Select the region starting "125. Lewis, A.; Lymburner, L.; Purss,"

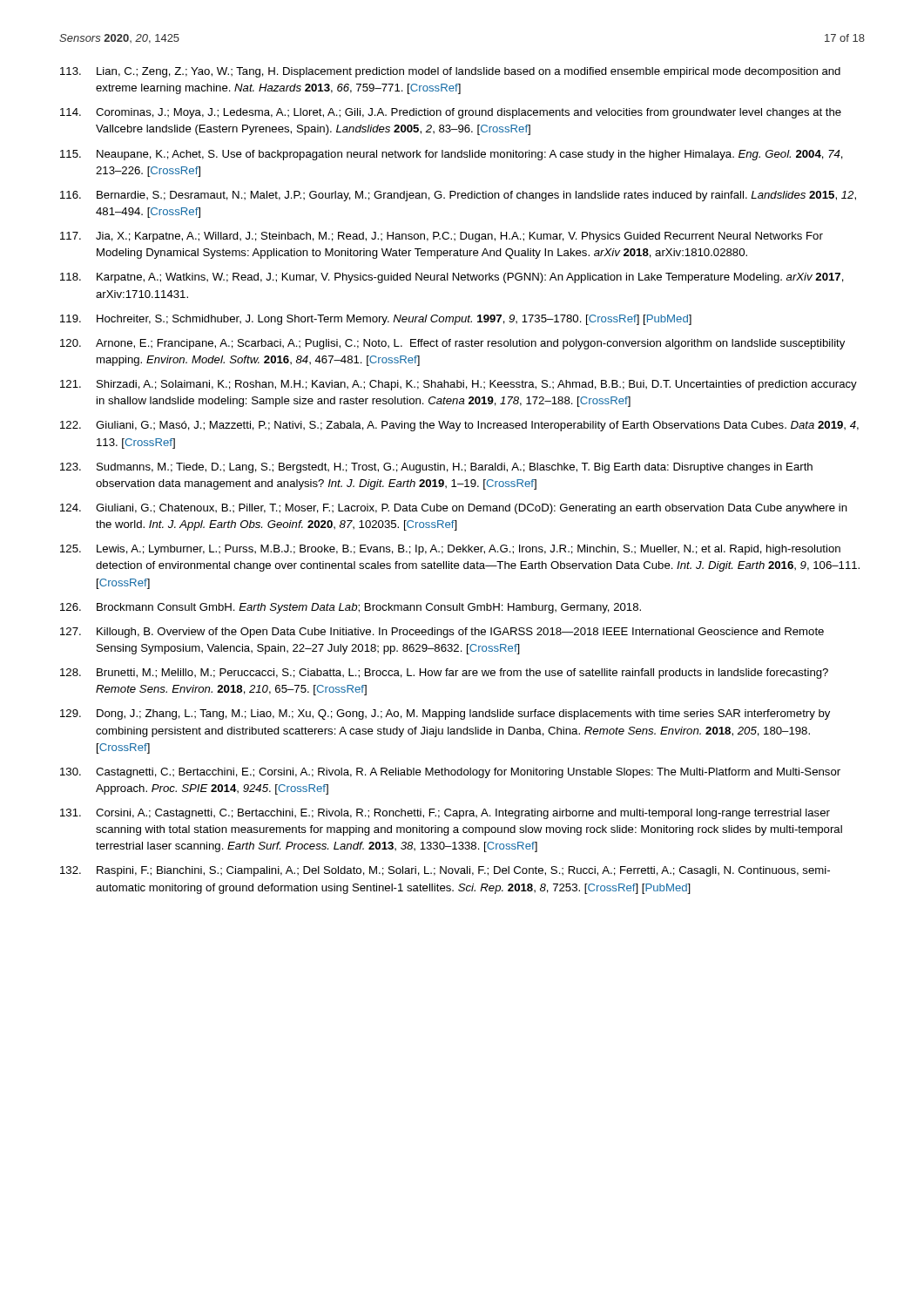[x=462, y=565]
